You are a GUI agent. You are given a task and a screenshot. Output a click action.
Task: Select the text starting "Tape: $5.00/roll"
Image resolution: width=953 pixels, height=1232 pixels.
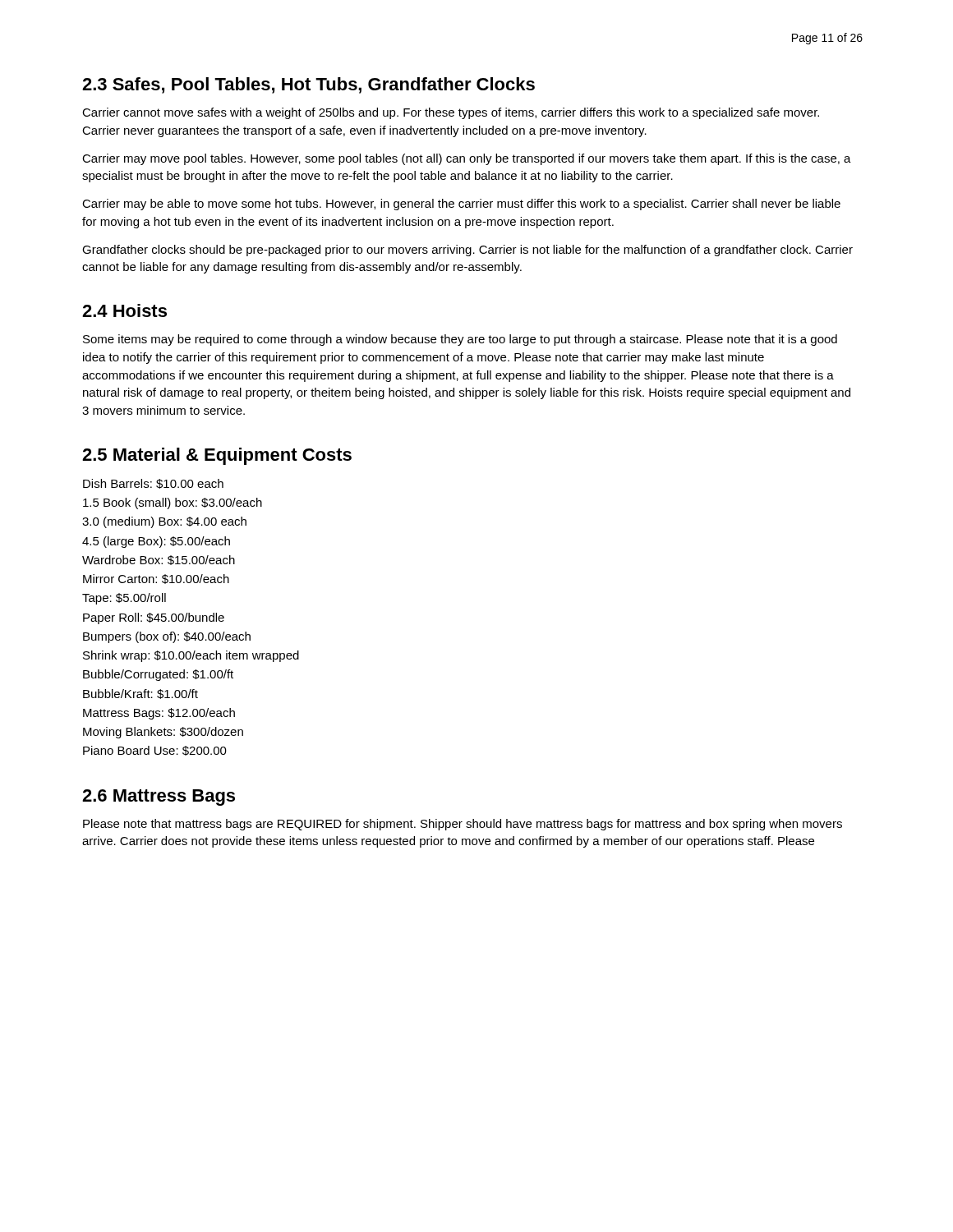[124, 598]
